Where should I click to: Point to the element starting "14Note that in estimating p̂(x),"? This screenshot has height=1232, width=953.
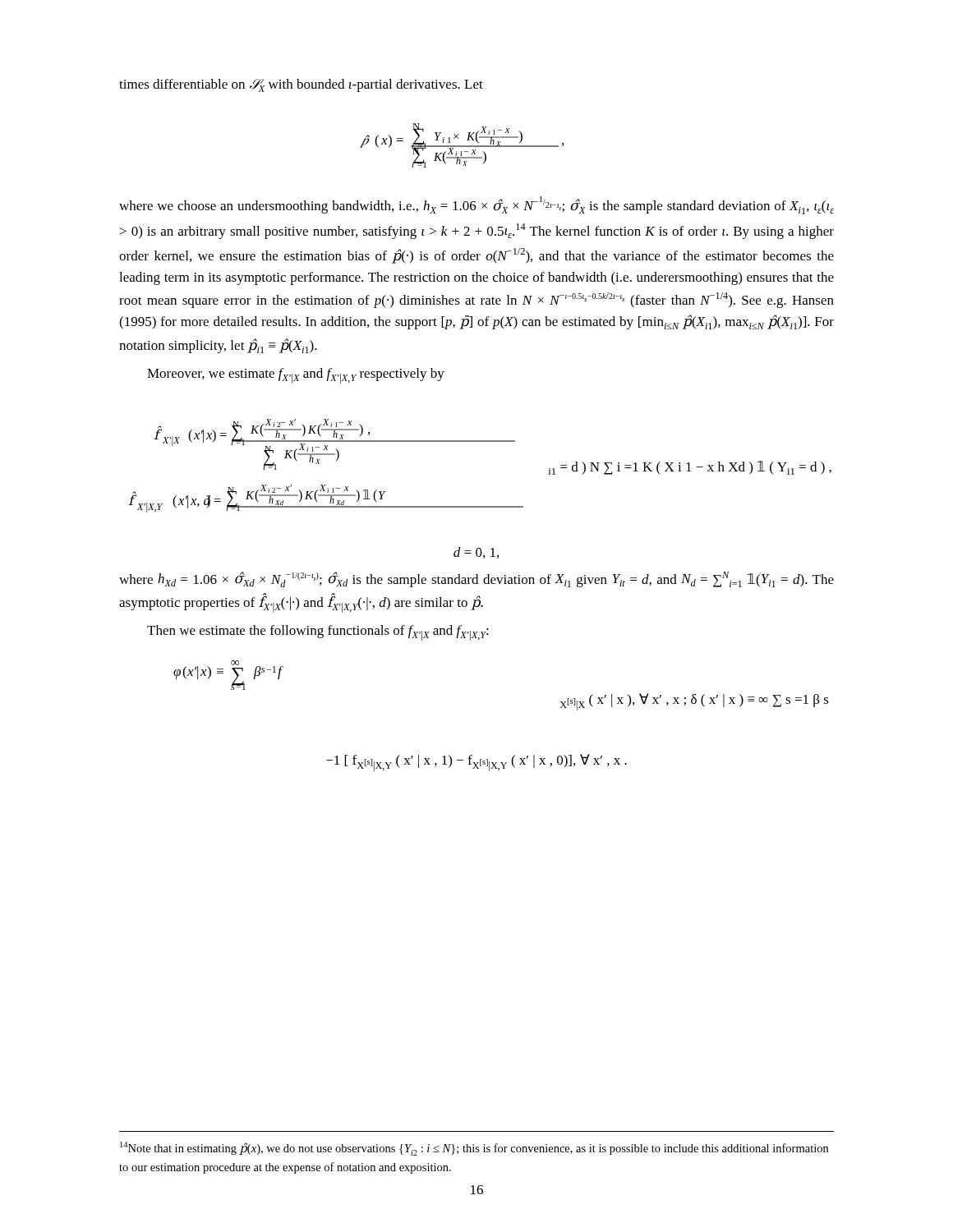pyautogui.click(x=474, y=1157)
